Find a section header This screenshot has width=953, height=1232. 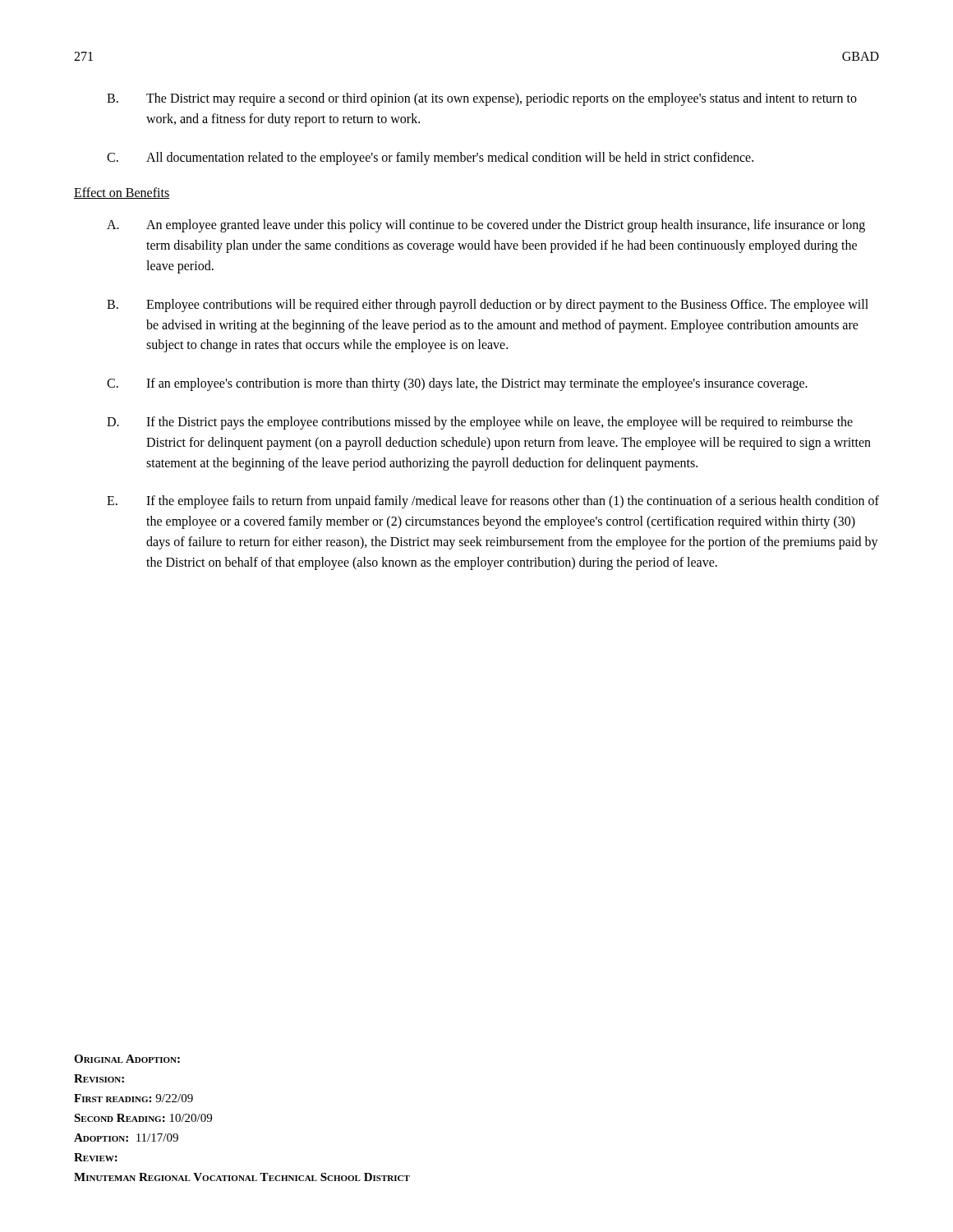[x=122, y=193]
